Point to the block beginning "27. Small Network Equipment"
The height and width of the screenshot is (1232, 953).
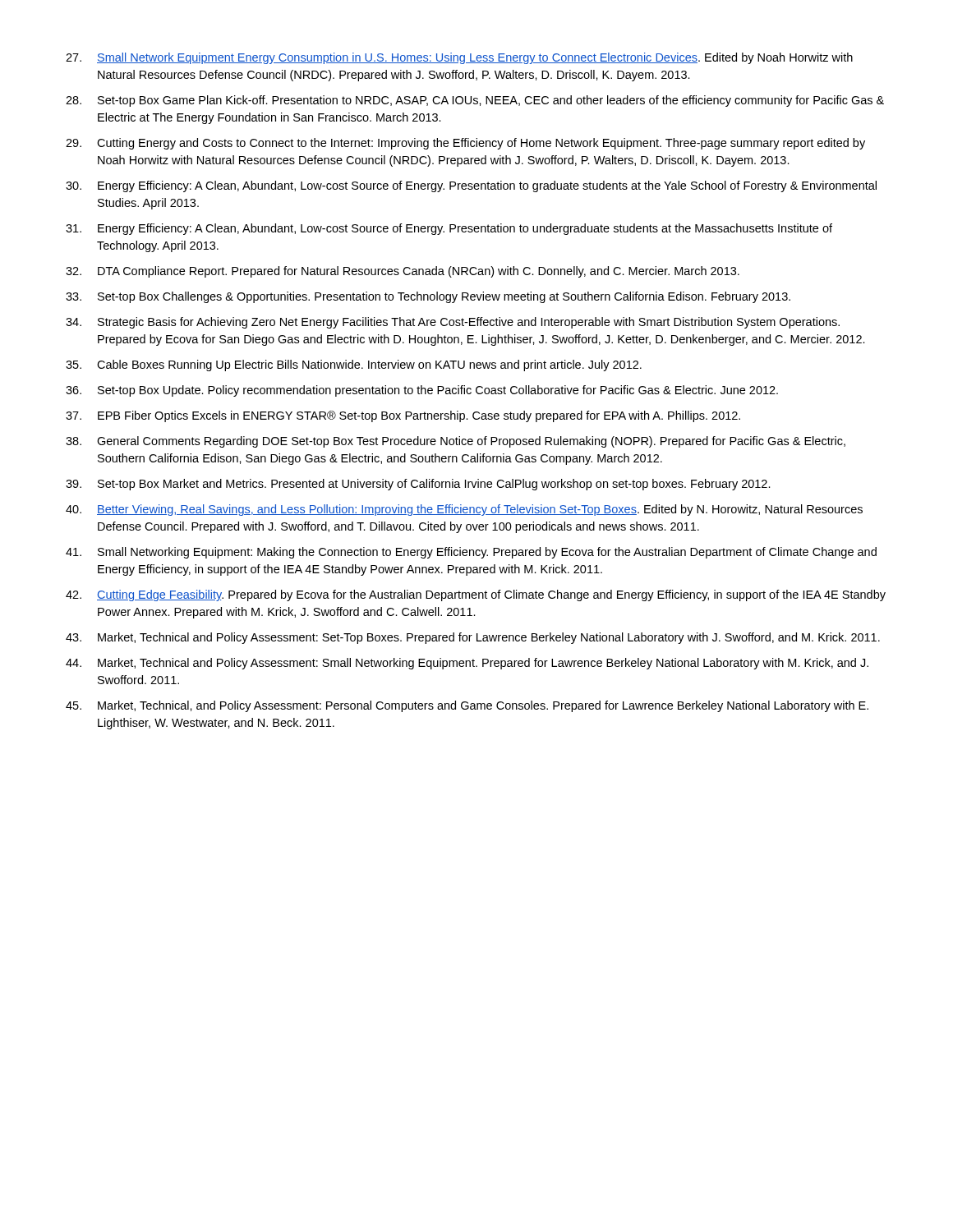(476, 67)
